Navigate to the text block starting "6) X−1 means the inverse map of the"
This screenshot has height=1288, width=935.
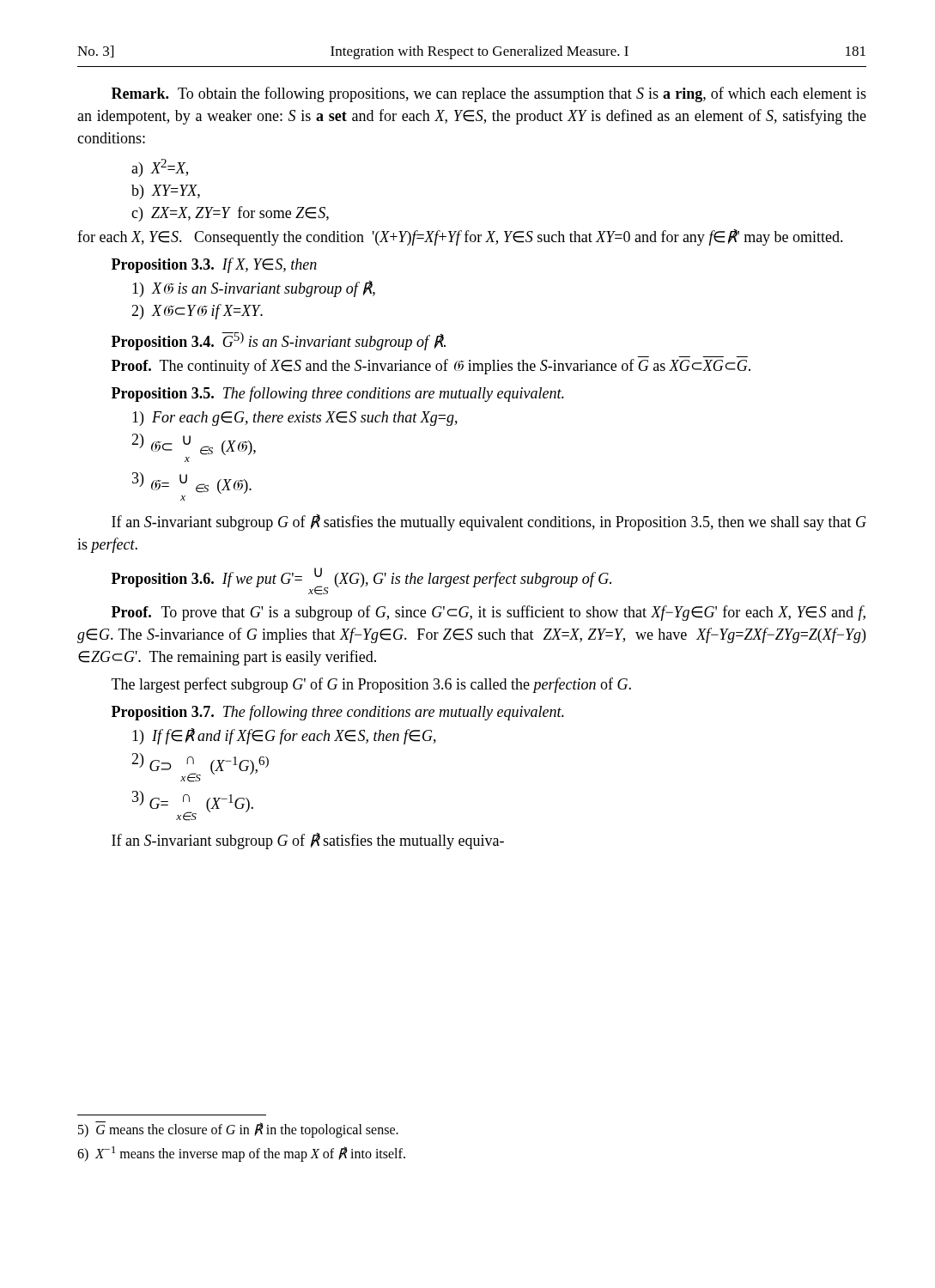point(242,1153)
